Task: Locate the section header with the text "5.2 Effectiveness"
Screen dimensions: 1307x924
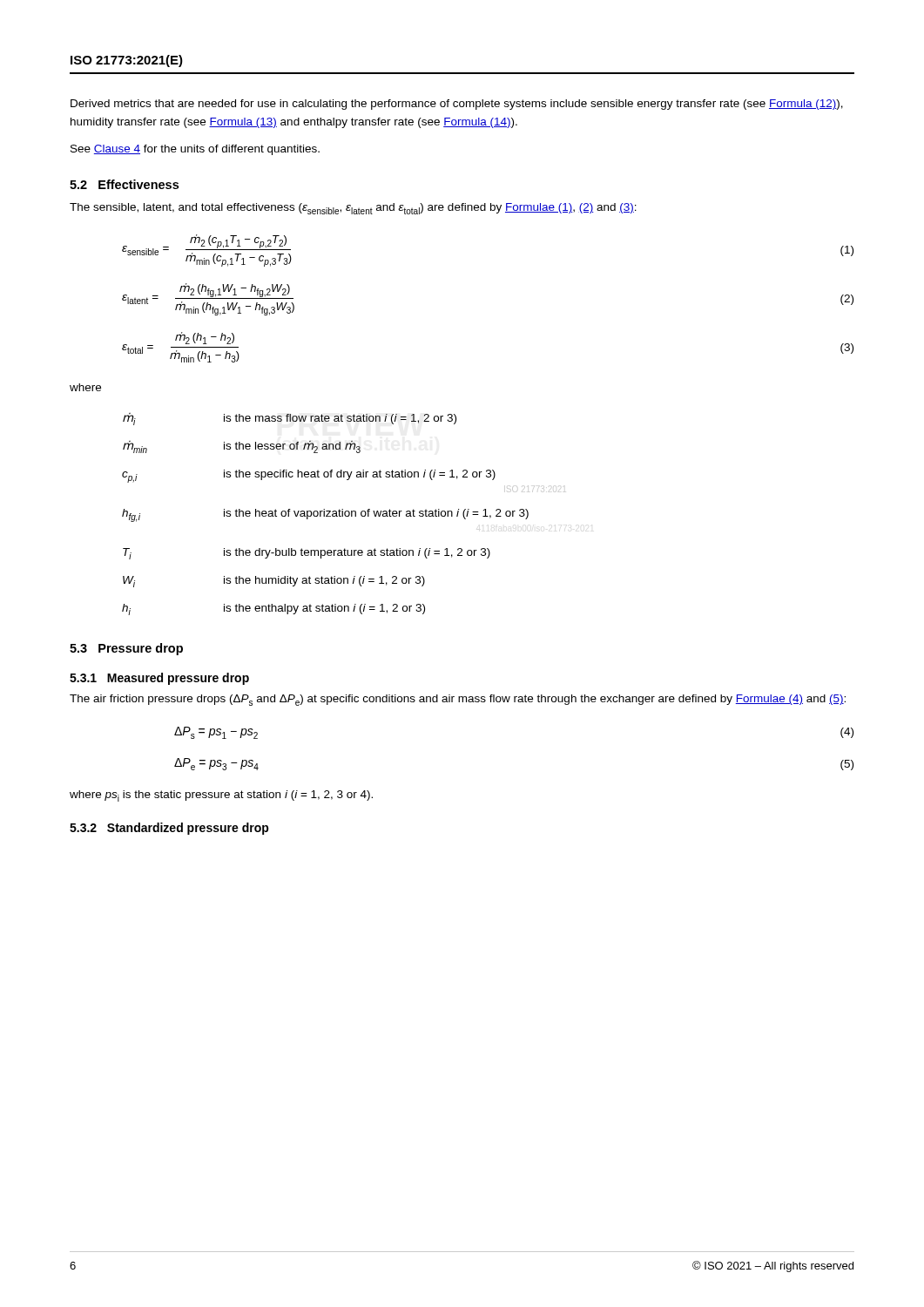Action: click(x=124, y=184)
